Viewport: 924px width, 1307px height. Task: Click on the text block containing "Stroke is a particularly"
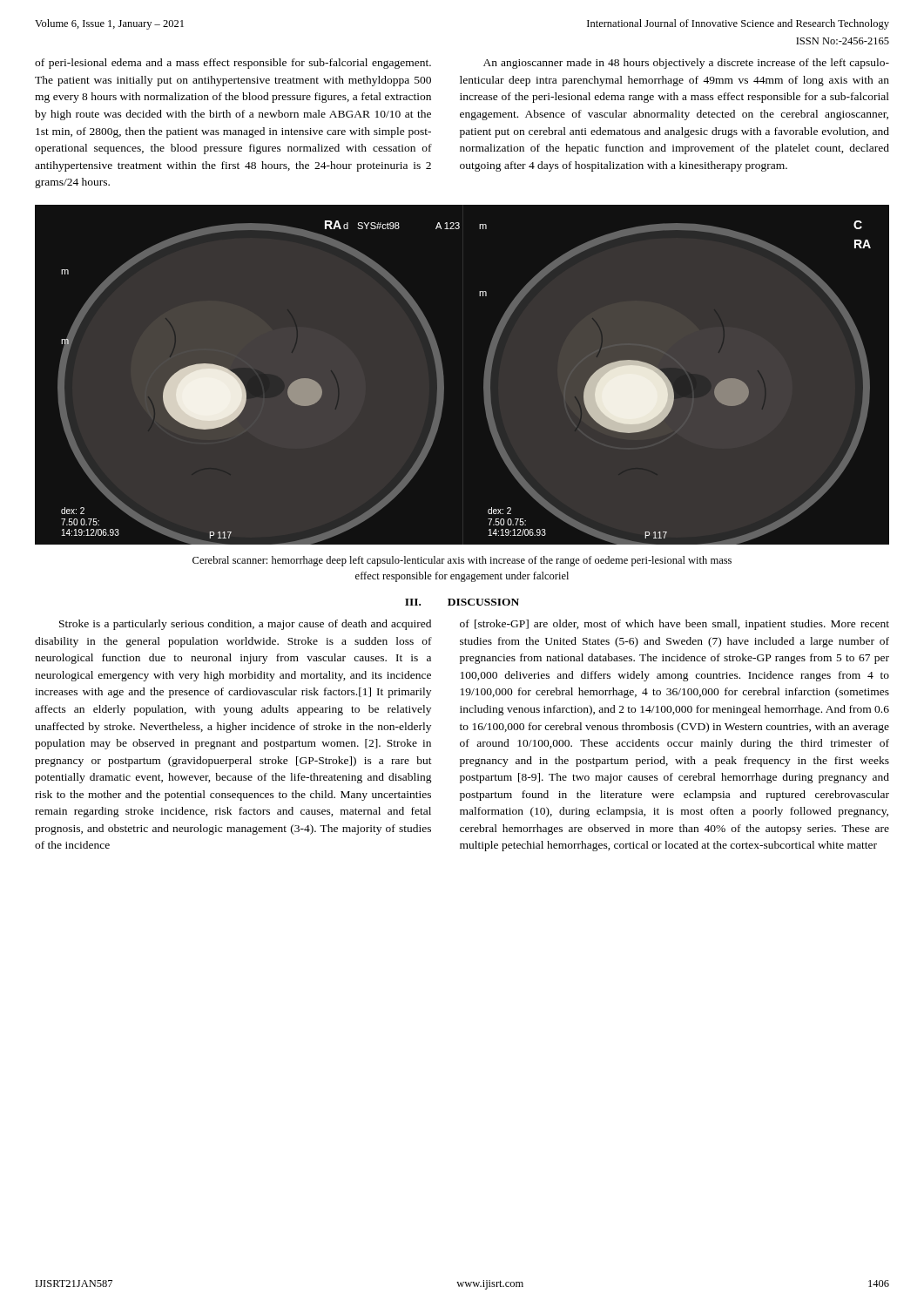tap(233, 735)
